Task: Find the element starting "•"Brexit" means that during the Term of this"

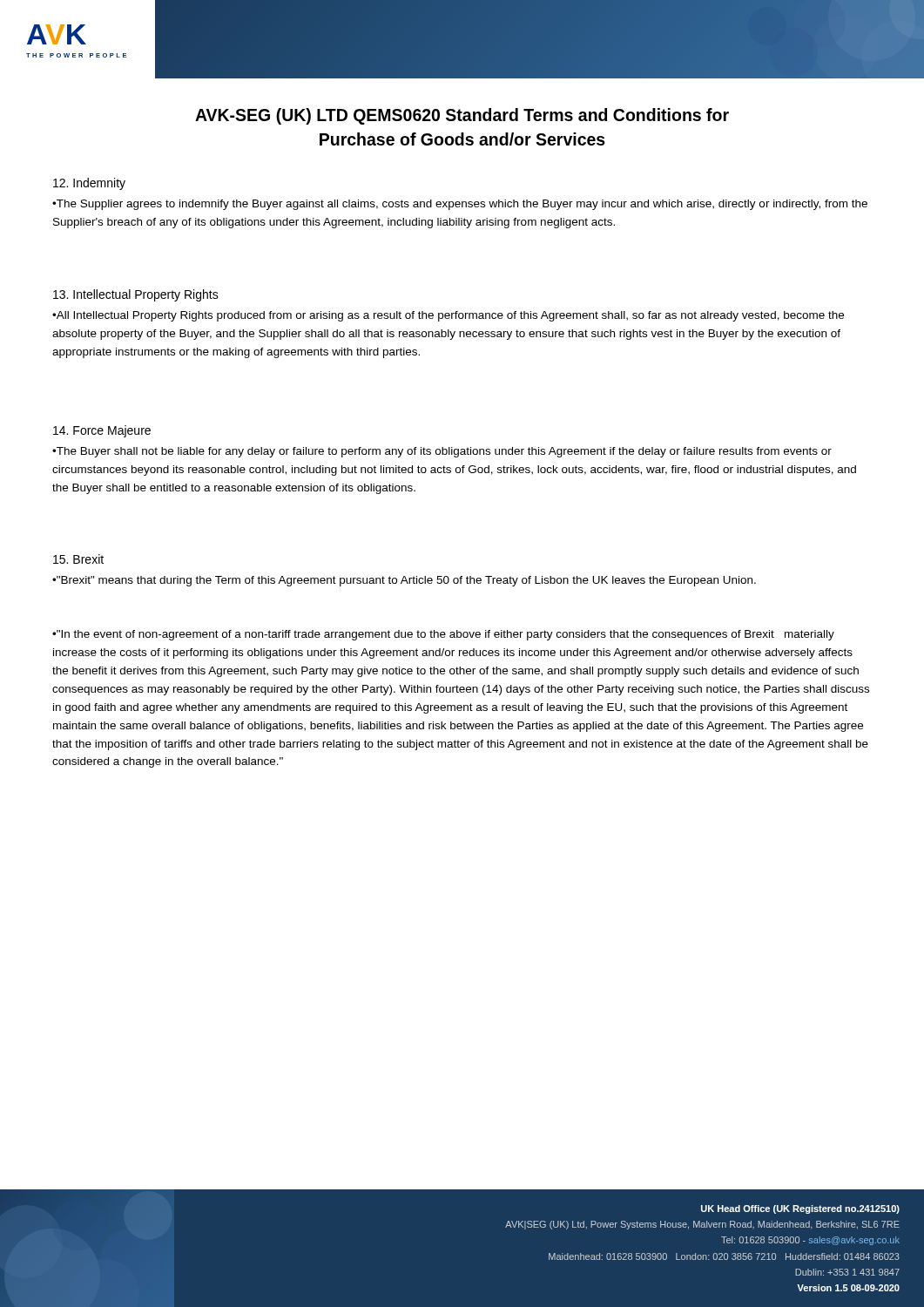Action: click(462, 581)
